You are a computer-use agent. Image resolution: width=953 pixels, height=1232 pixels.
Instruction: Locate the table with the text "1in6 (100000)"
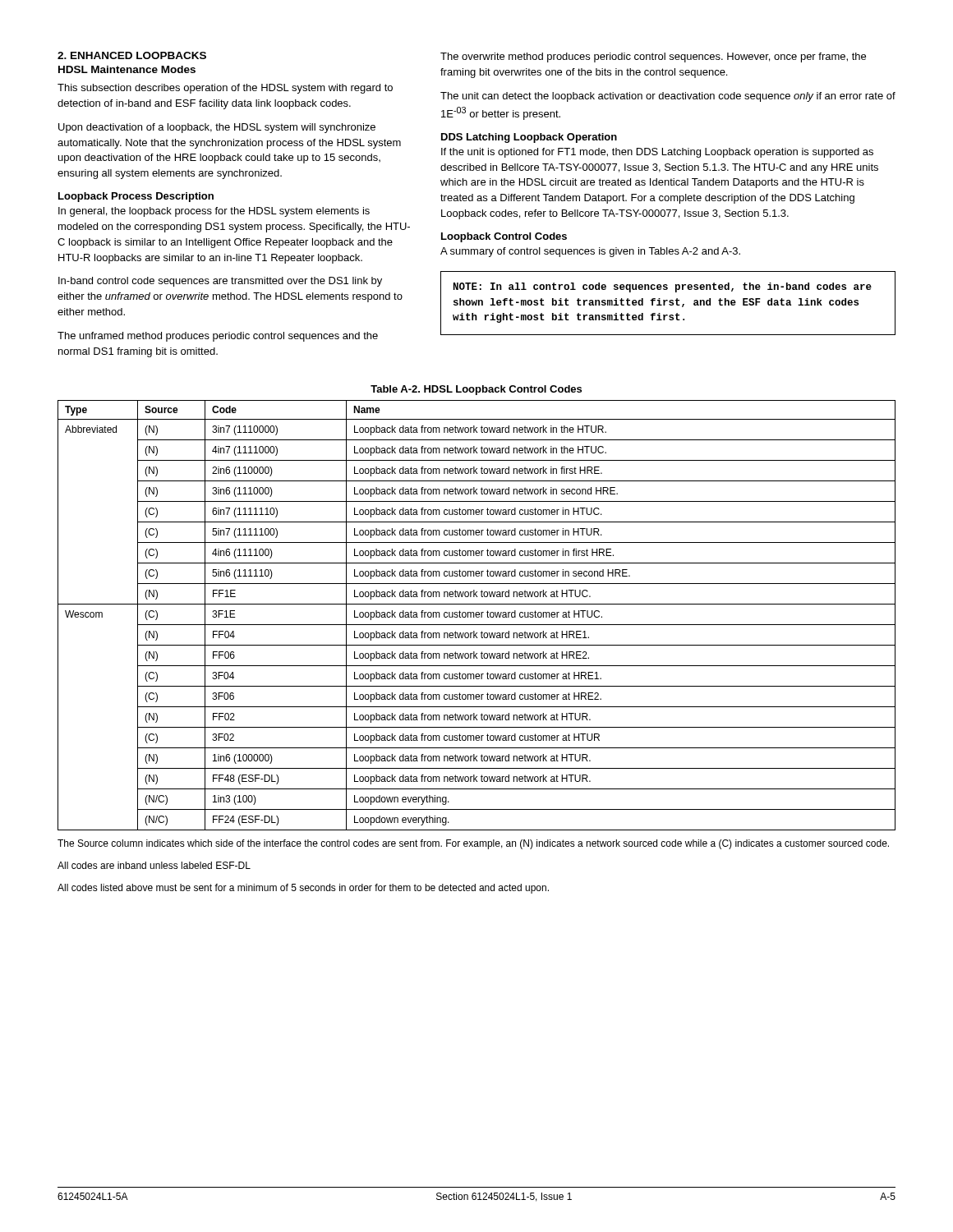point(476,615)
